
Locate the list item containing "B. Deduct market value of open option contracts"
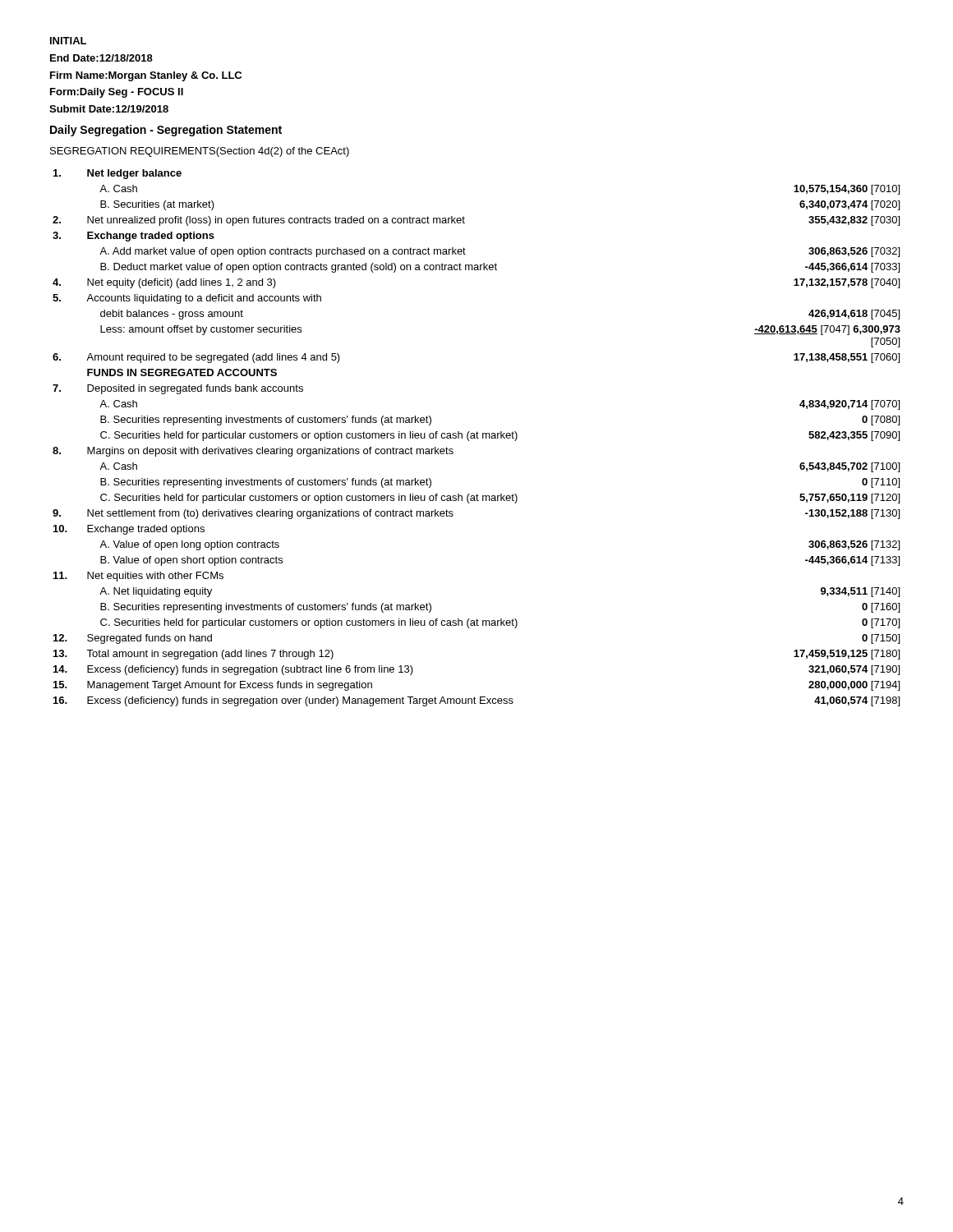pos(476,267)
